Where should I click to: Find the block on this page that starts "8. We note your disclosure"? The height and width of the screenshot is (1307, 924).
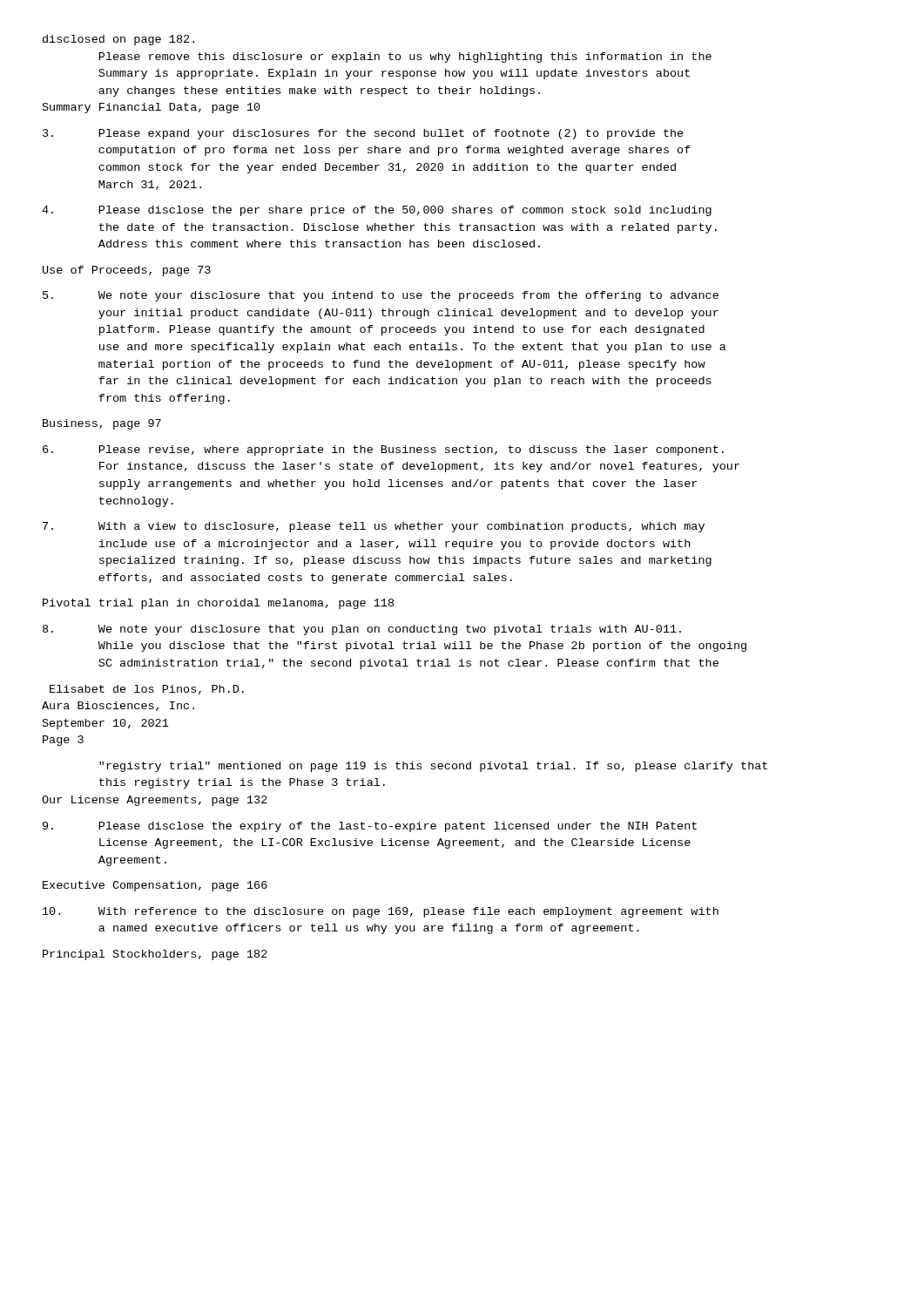tap(462, 647)
